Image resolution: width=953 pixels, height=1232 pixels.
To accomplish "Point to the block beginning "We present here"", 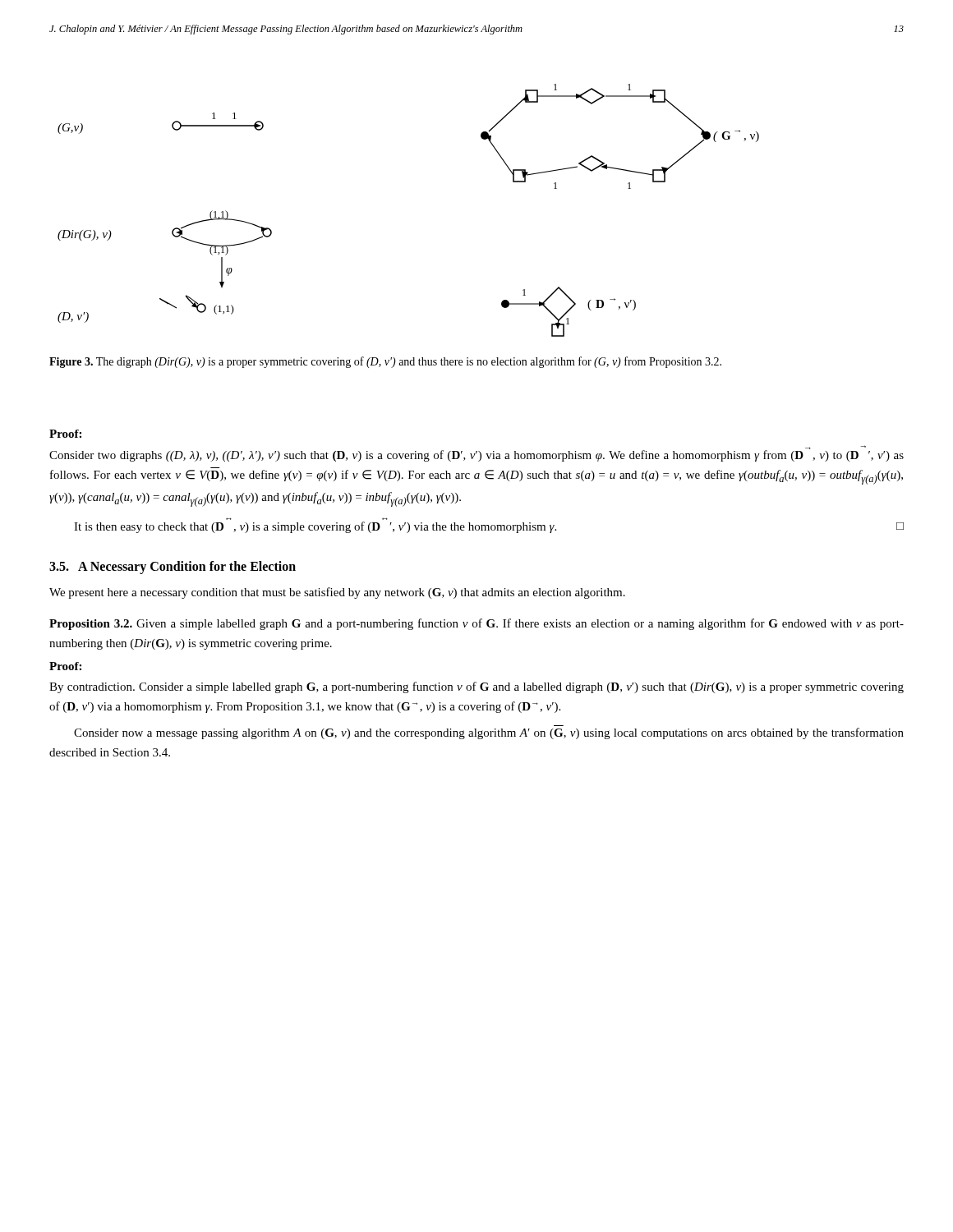I will 476,592.
